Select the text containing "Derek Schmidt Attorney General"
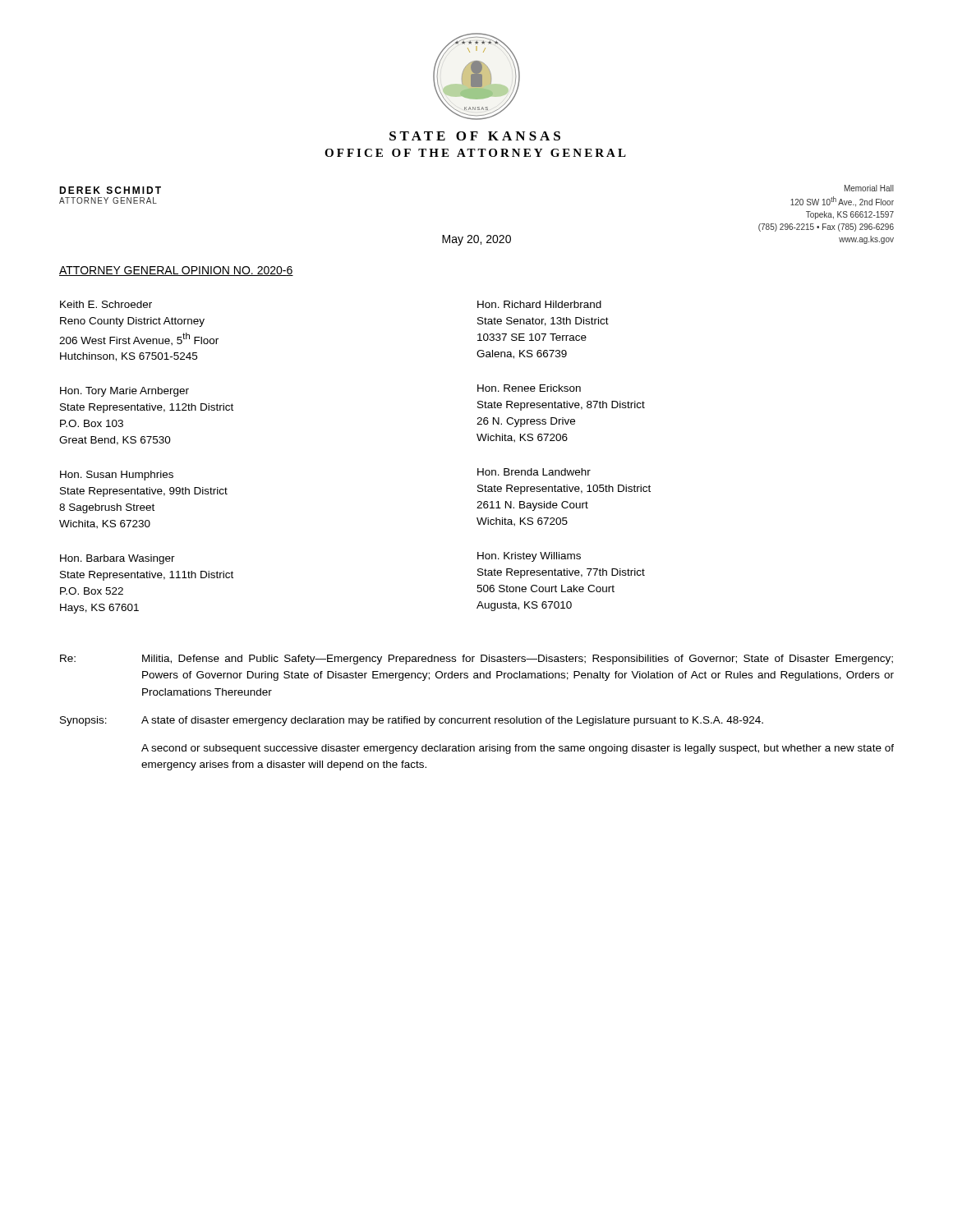Image resolution: width=953 pixels, height=1232 pixels. click(111, 195)
